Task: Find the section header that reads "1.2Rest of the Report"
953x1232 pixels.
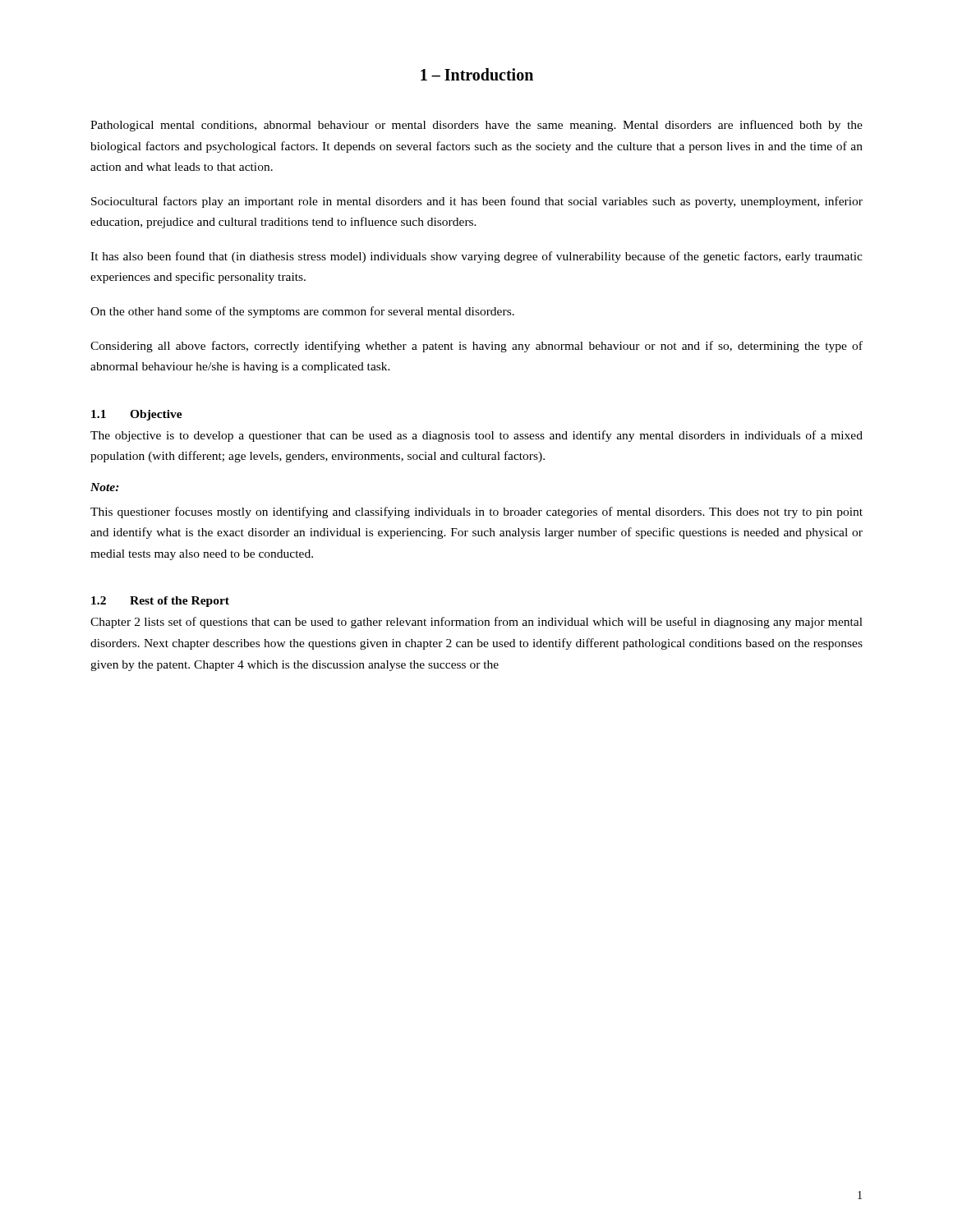Action: 160,600
